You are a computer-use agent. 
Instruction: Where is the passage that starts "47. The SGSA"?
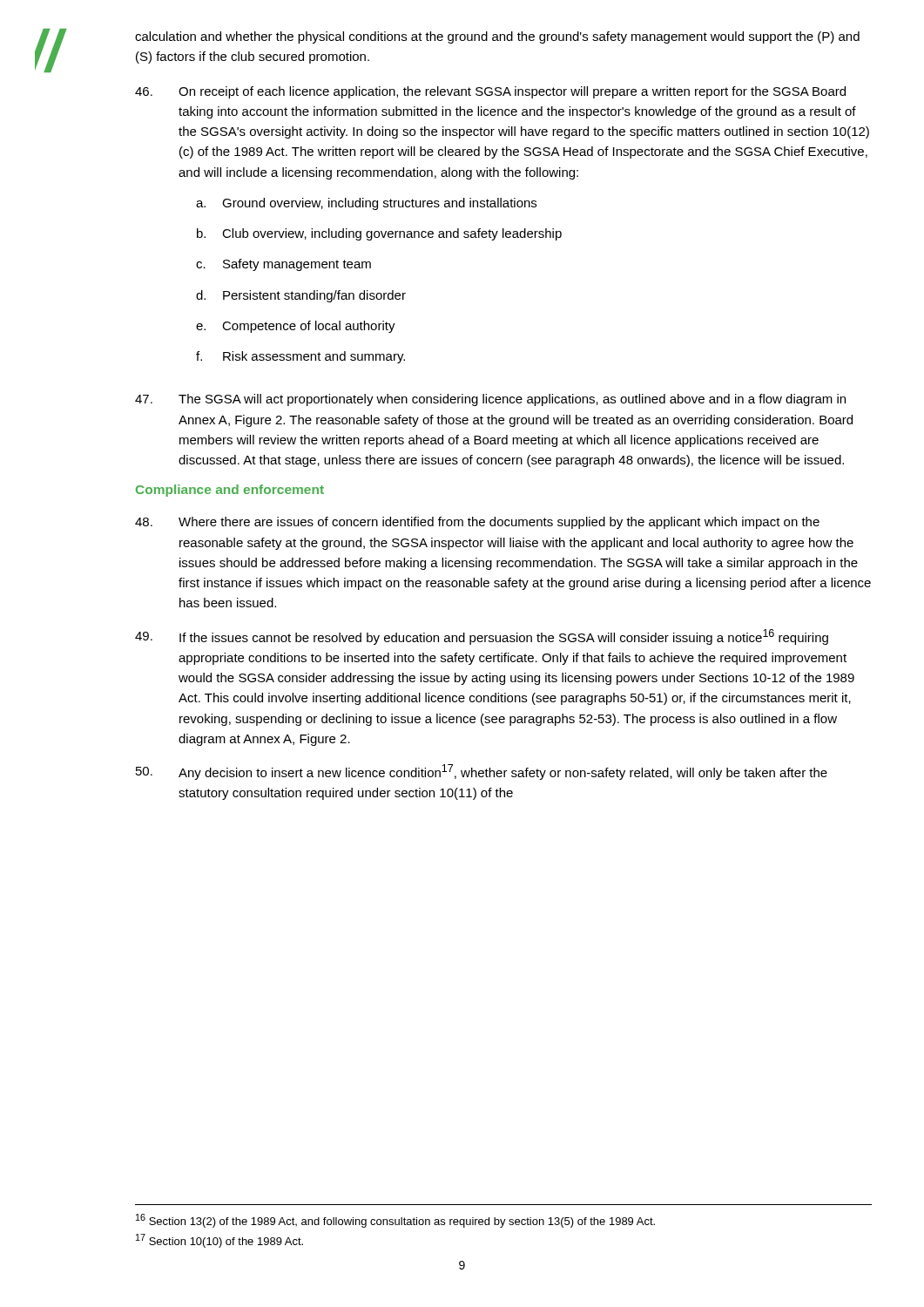(x=503, y=429)
